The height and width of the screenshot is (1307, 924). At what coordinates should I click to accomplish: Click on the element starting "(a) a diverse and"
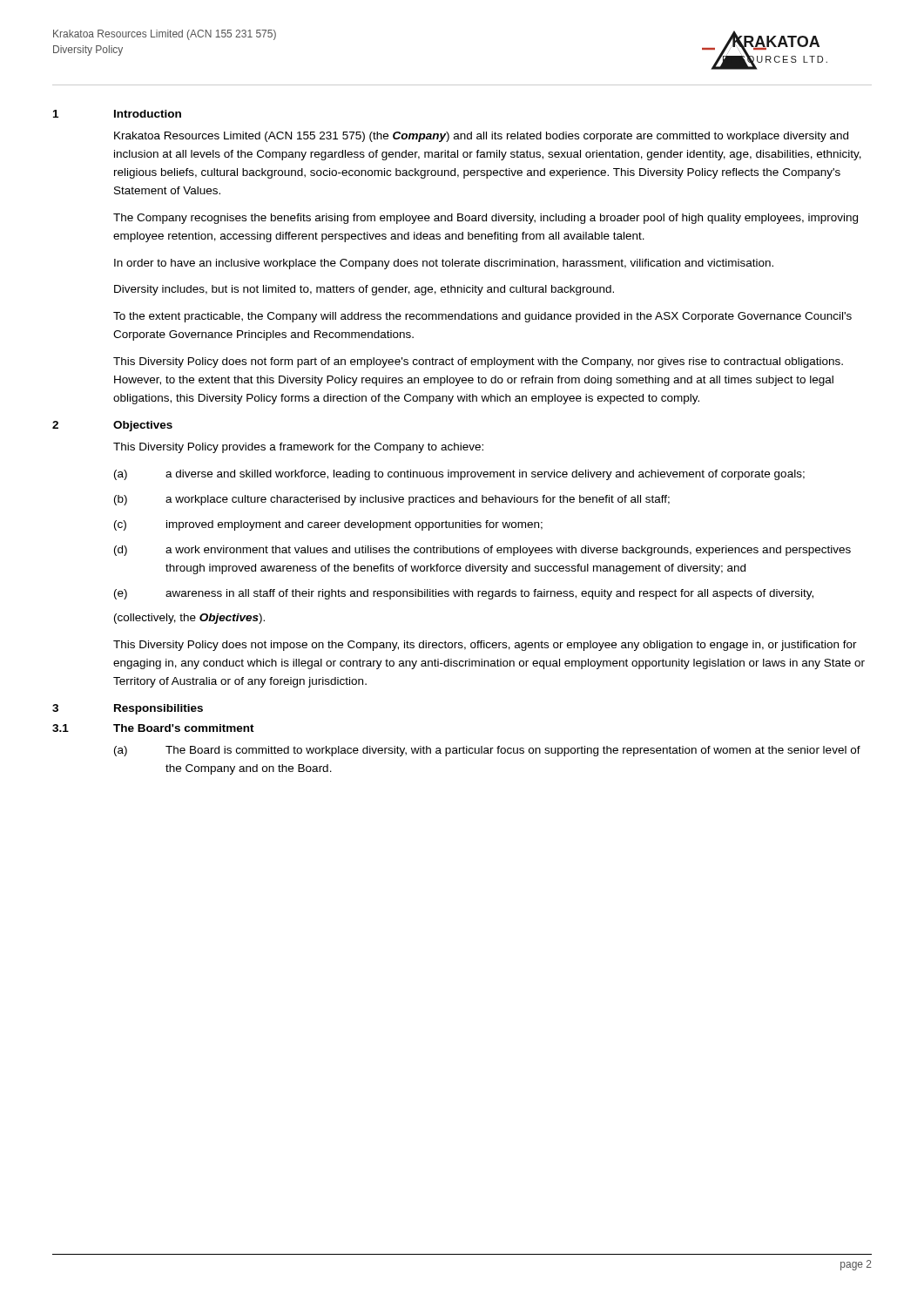tap(492, 474)
